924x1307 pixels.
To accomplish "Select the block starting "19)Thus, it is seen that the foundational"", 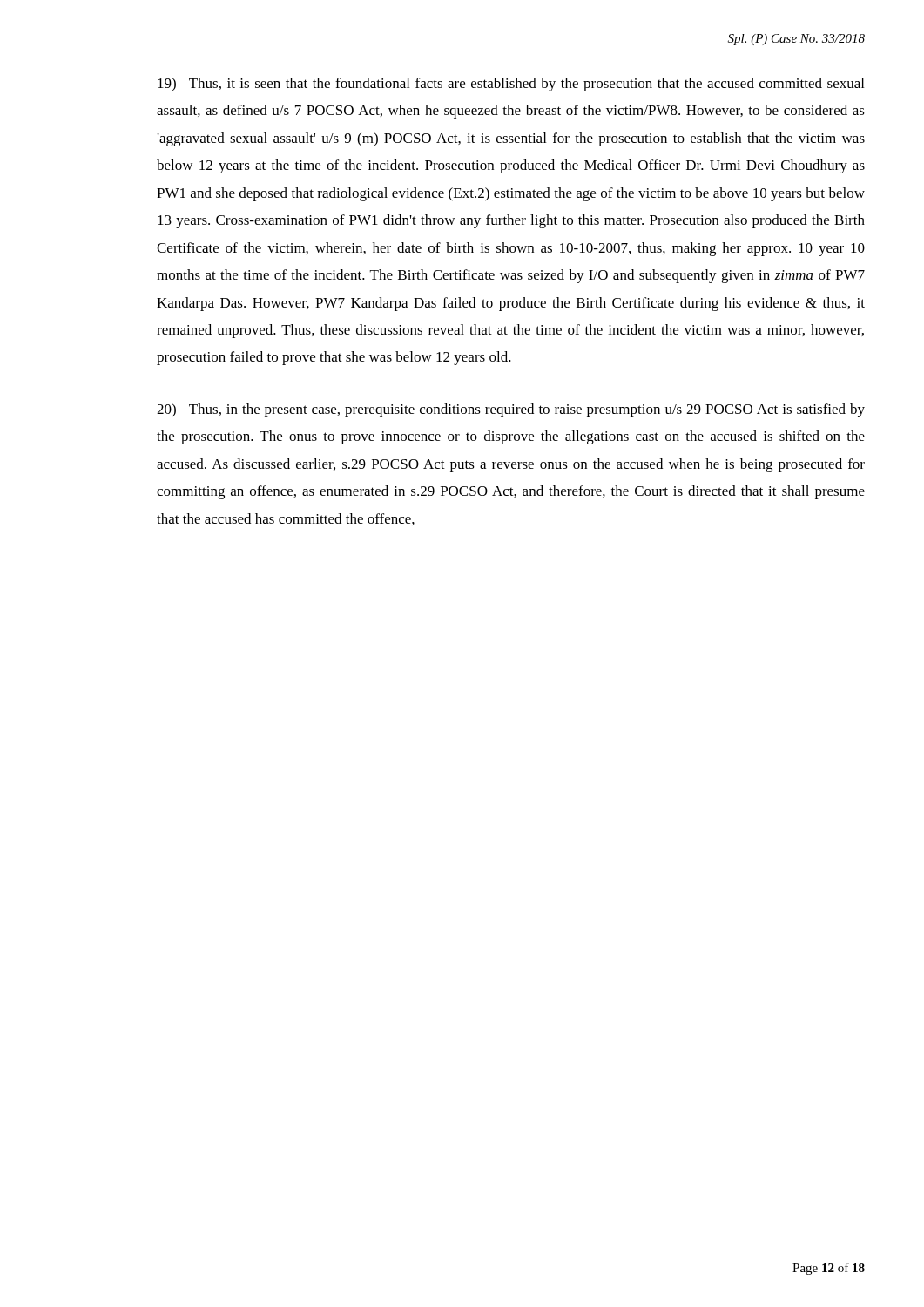I will click(x=511, y=218).
